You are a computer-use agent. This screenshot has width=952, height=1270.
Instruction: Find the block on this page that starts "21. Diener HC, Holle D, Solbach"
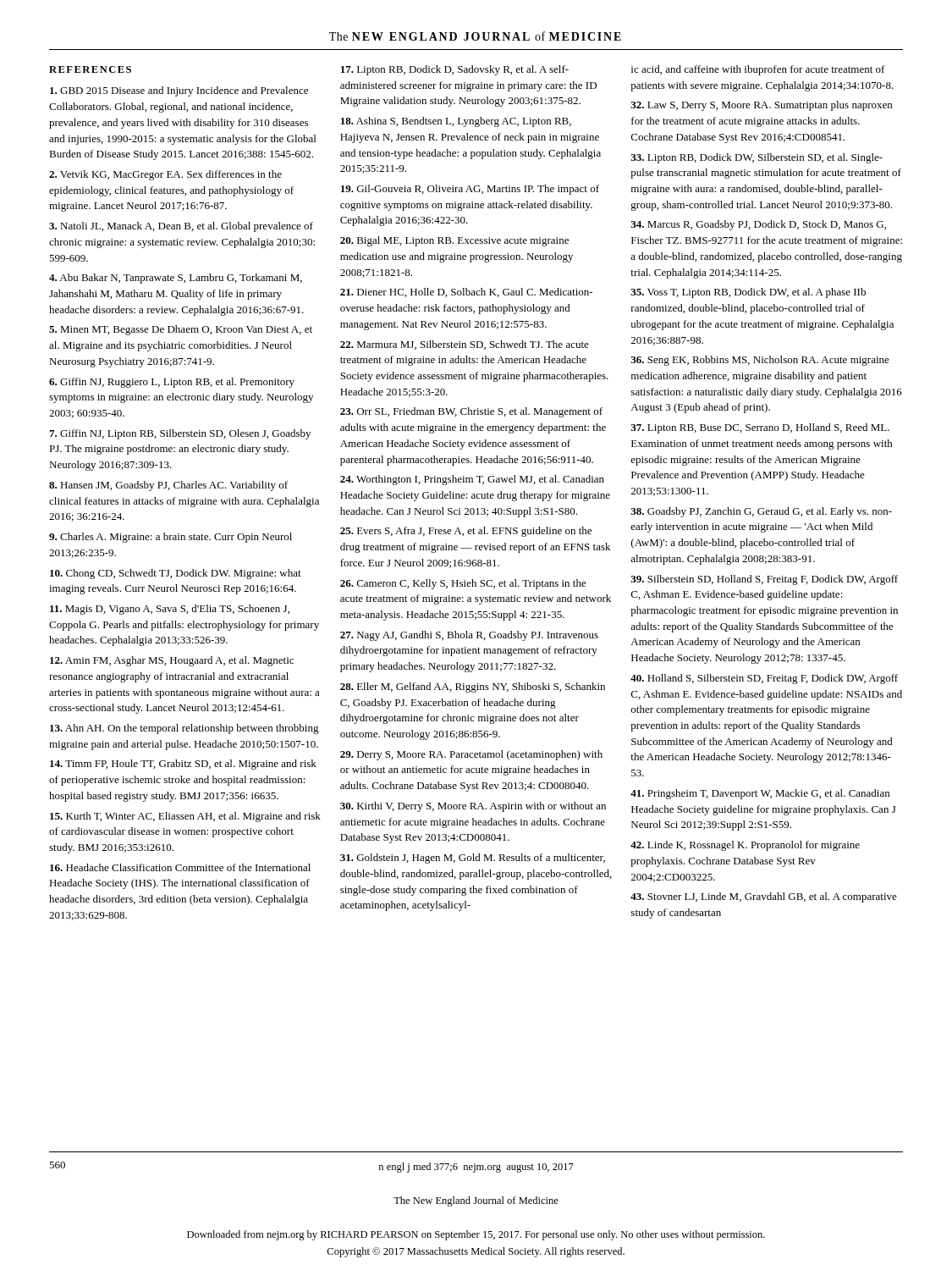point(466,308)
